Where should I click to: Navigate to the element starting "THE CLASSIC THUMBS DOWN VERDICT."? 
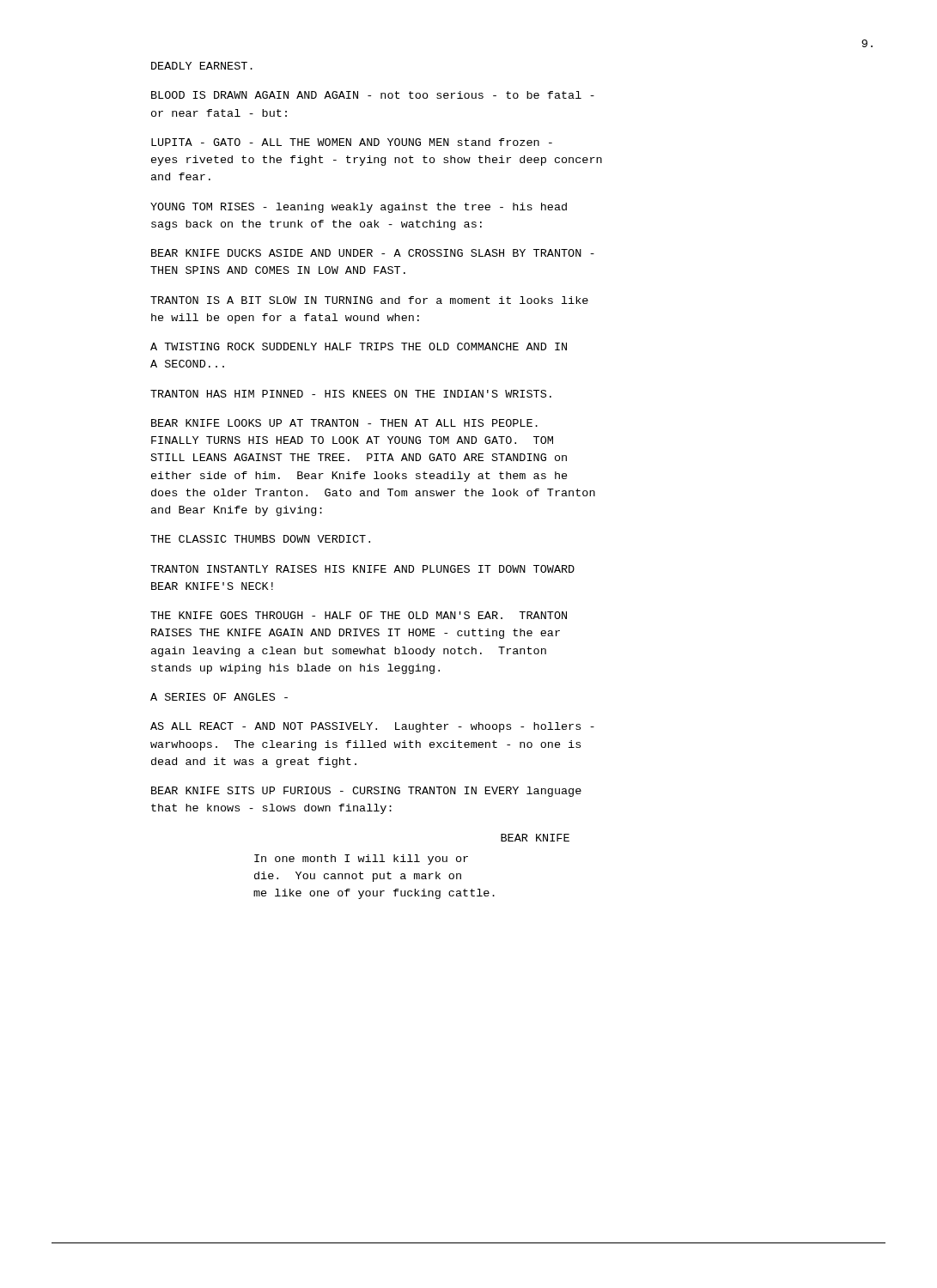coord(262,540)
